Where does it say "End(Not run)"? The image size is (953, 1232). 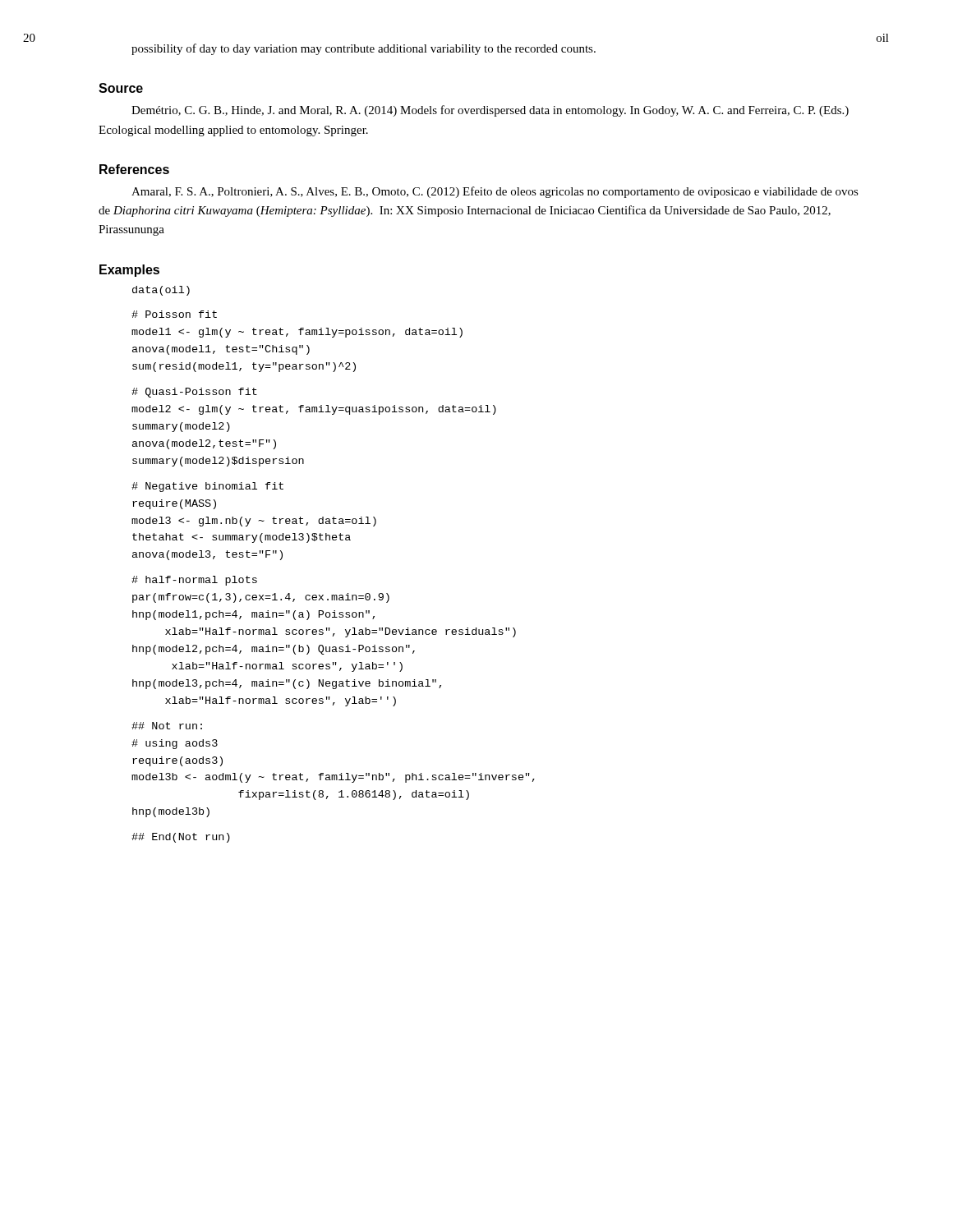click(181, 838)
